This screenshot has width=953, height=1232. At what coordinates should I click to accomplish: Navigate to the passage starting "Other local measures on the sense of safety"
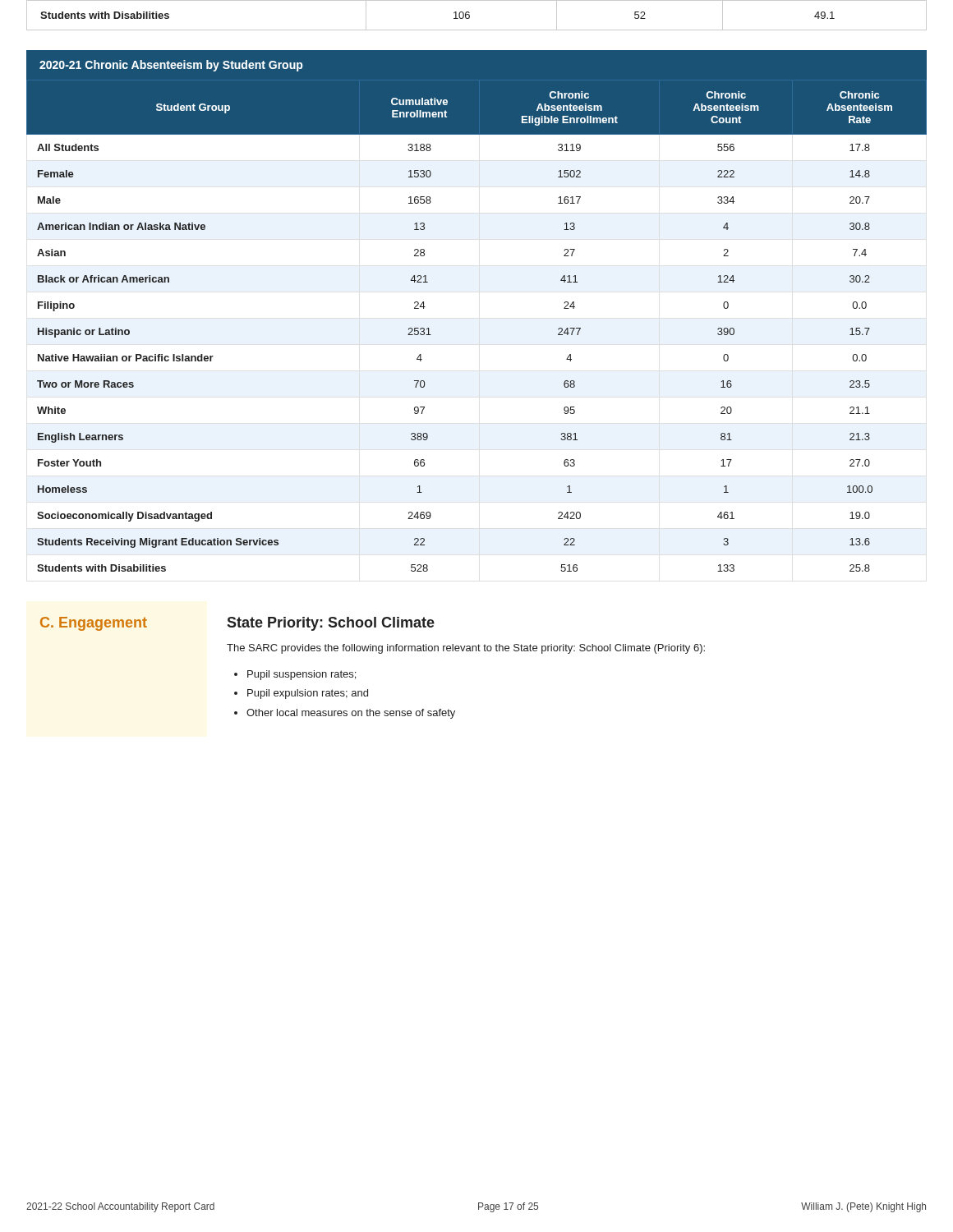pos(351,712)
